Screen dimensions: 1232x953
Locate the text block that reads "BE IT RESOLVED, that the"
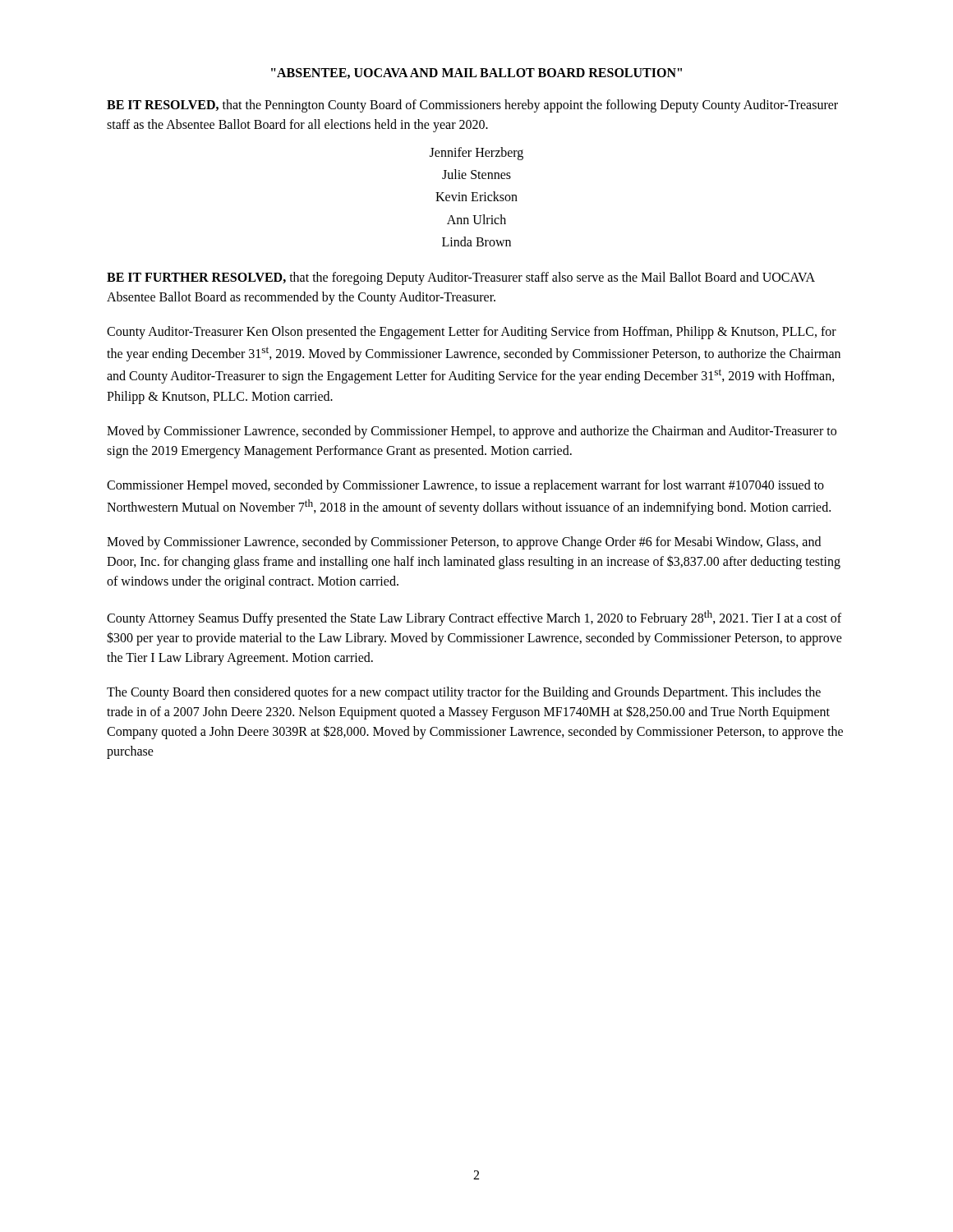tap(476, 174)
